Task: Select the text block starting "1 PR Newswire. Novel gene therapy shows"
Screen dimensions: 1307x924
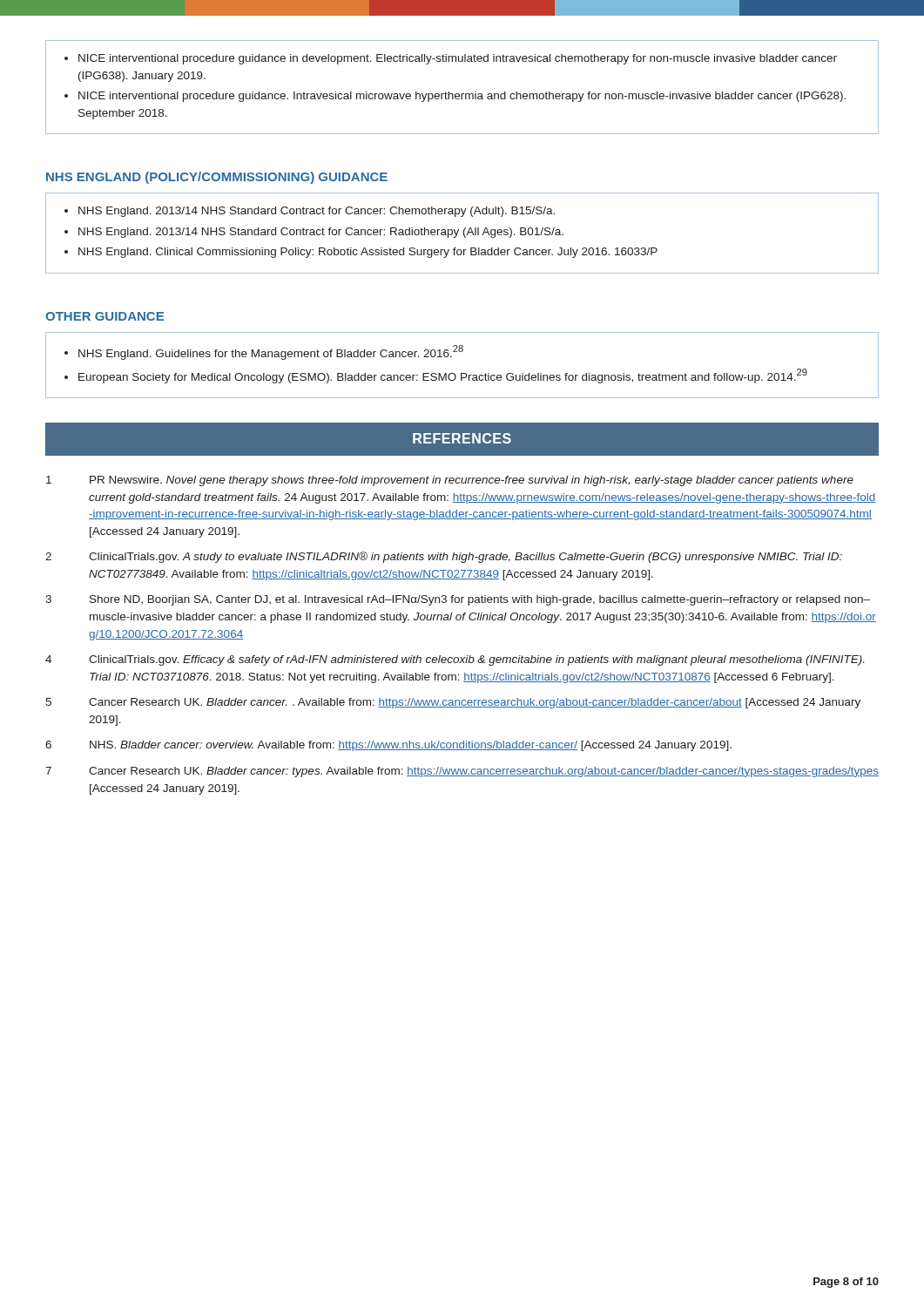Action: pyautogui.click(x=462, y=506)
